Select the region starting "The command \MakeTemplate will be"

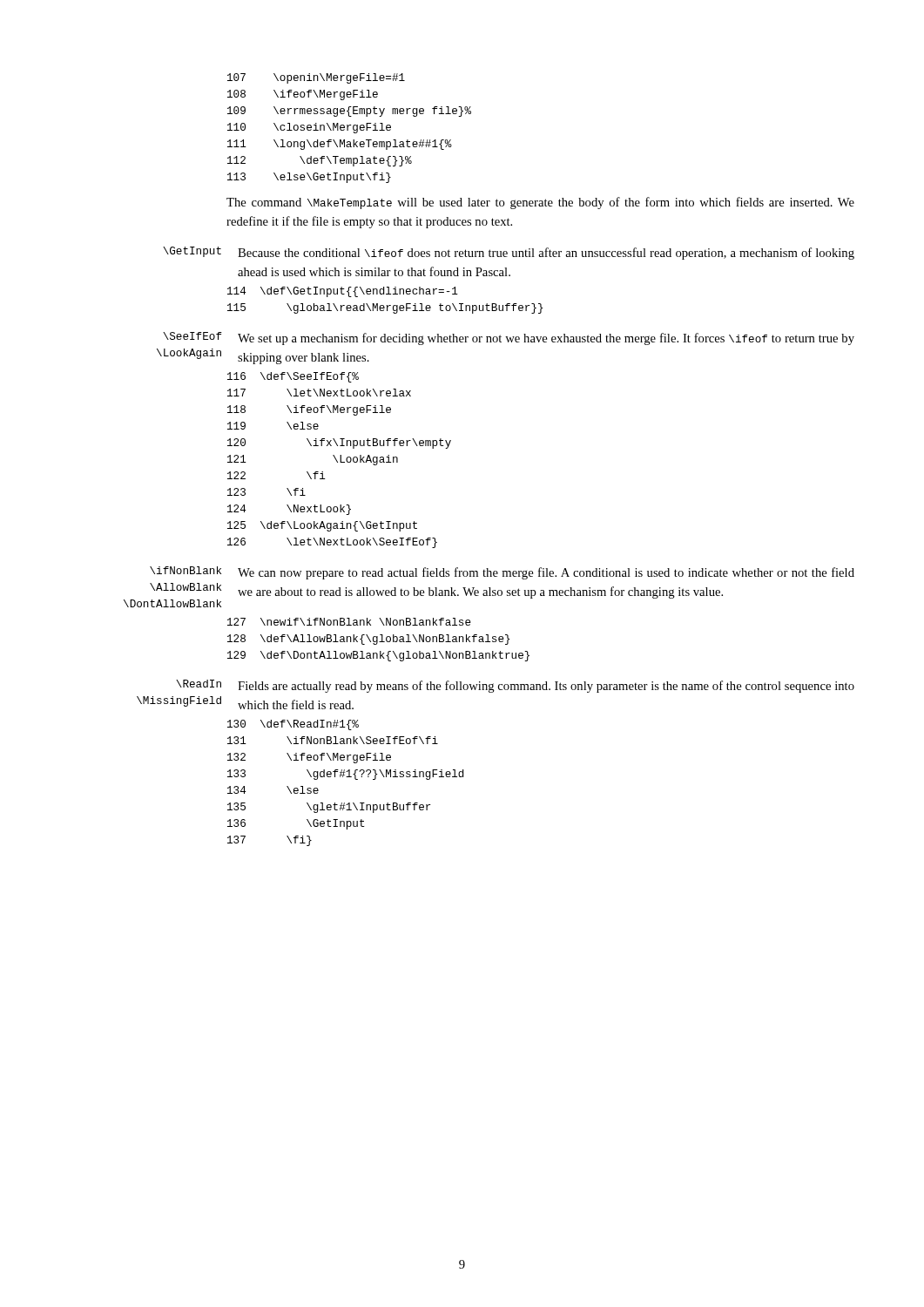[540, 212]
